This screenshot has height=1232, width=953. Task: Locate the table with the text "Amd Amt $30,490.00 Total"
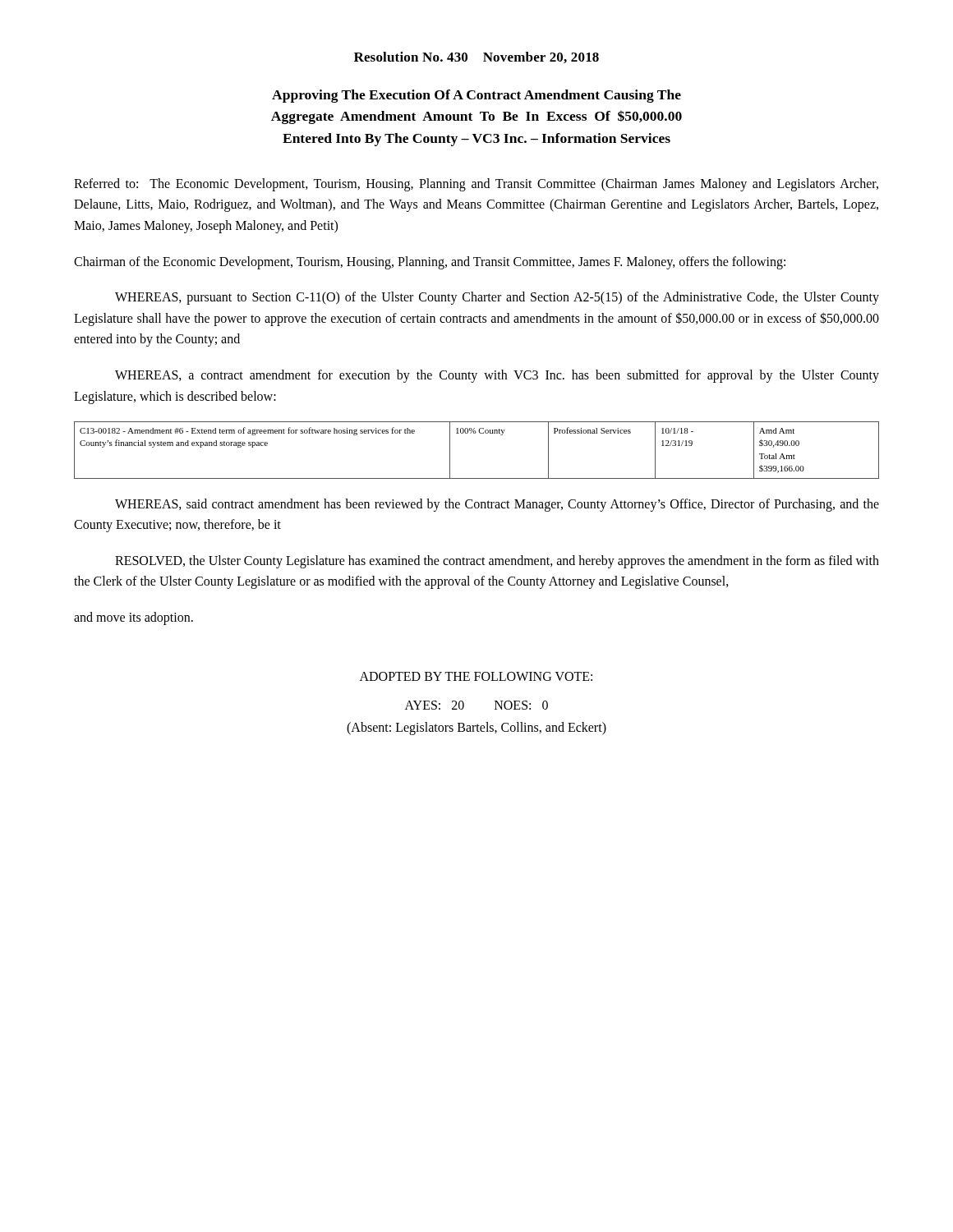[x=476, y=450]
